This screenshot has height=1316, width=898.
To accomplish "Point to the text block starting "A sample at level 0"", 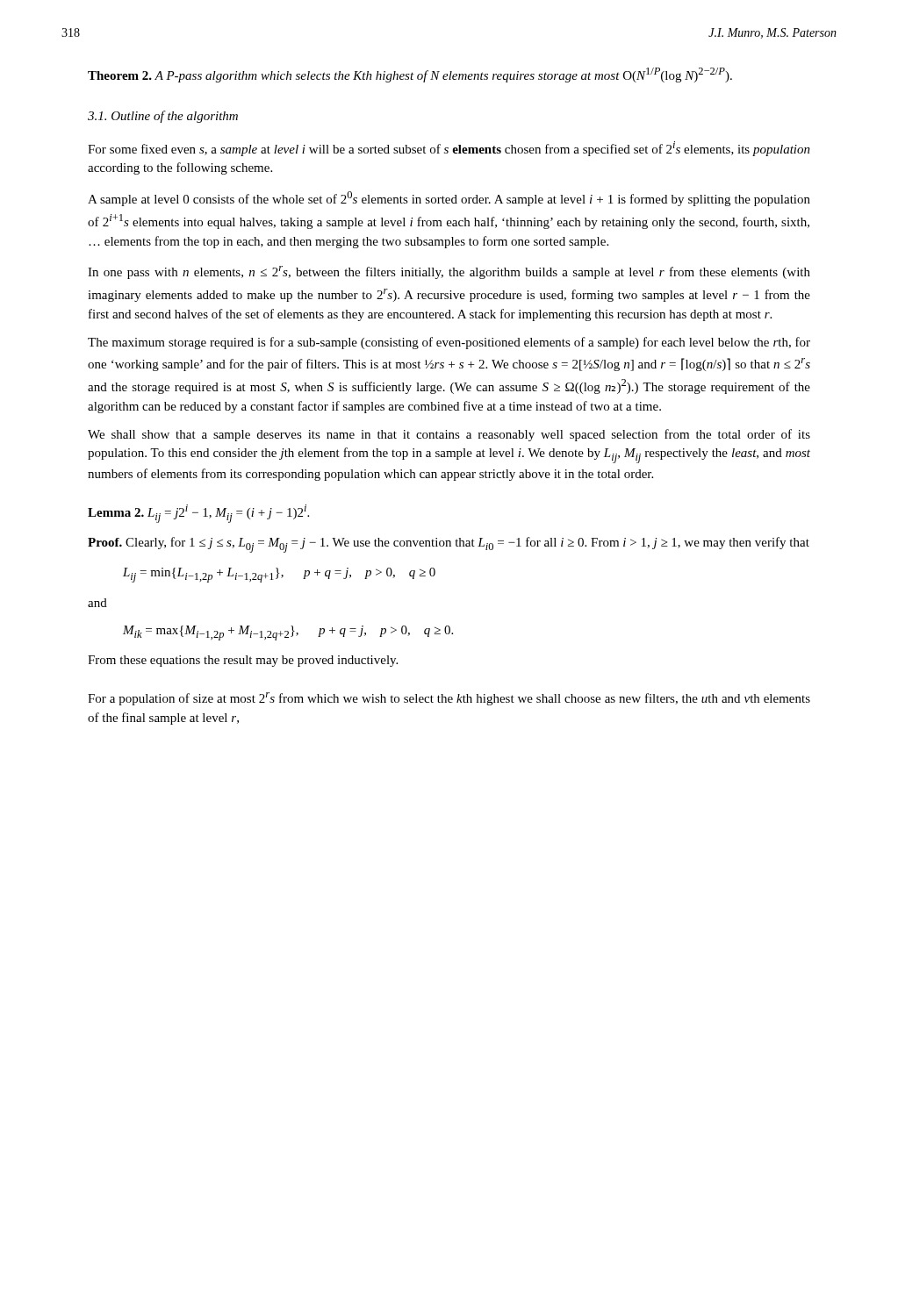I will 449,219.
